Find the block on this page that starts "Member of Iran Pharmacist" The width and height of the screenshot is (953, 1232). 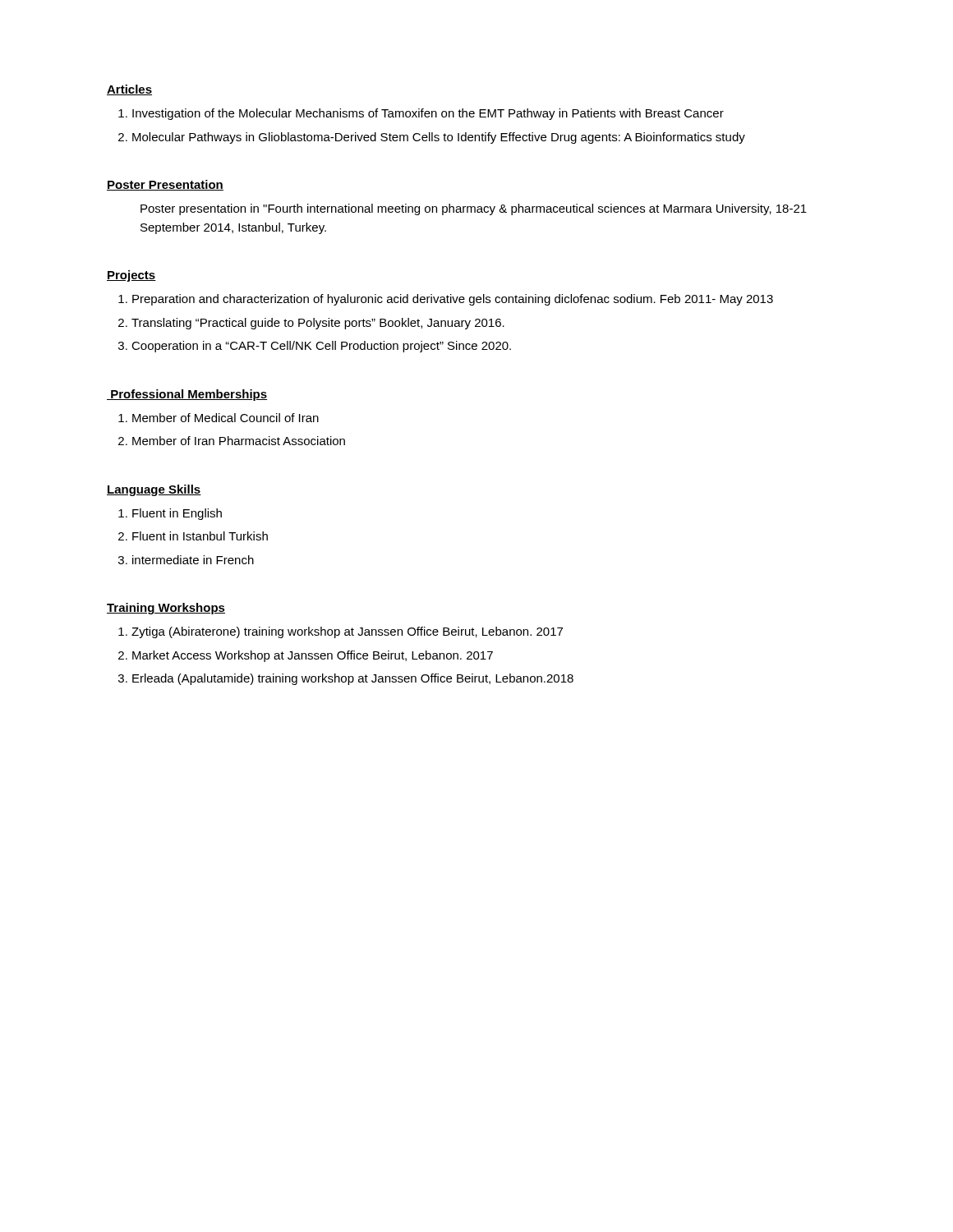239,441
